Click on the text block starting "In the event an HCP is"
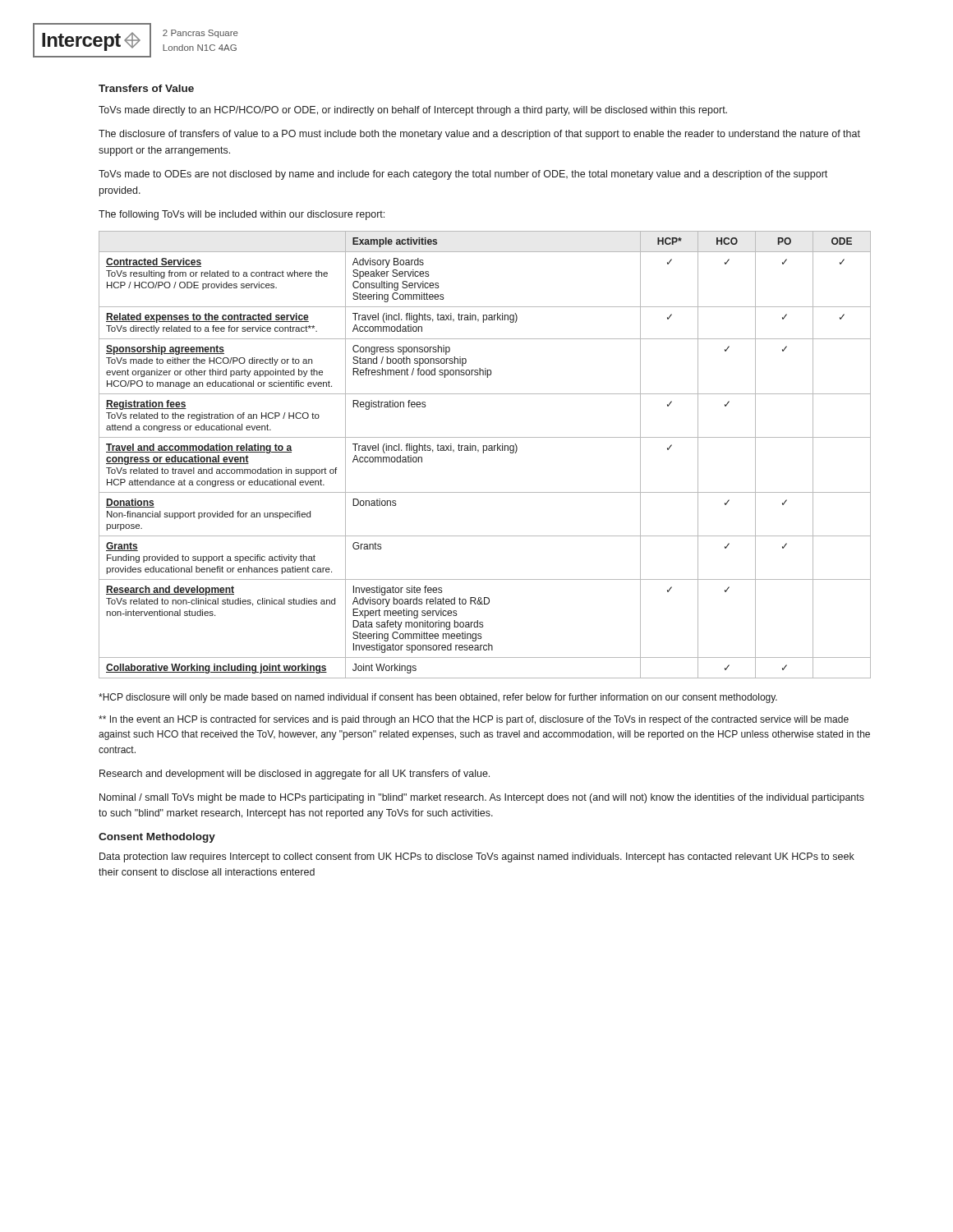 [485, 735]
